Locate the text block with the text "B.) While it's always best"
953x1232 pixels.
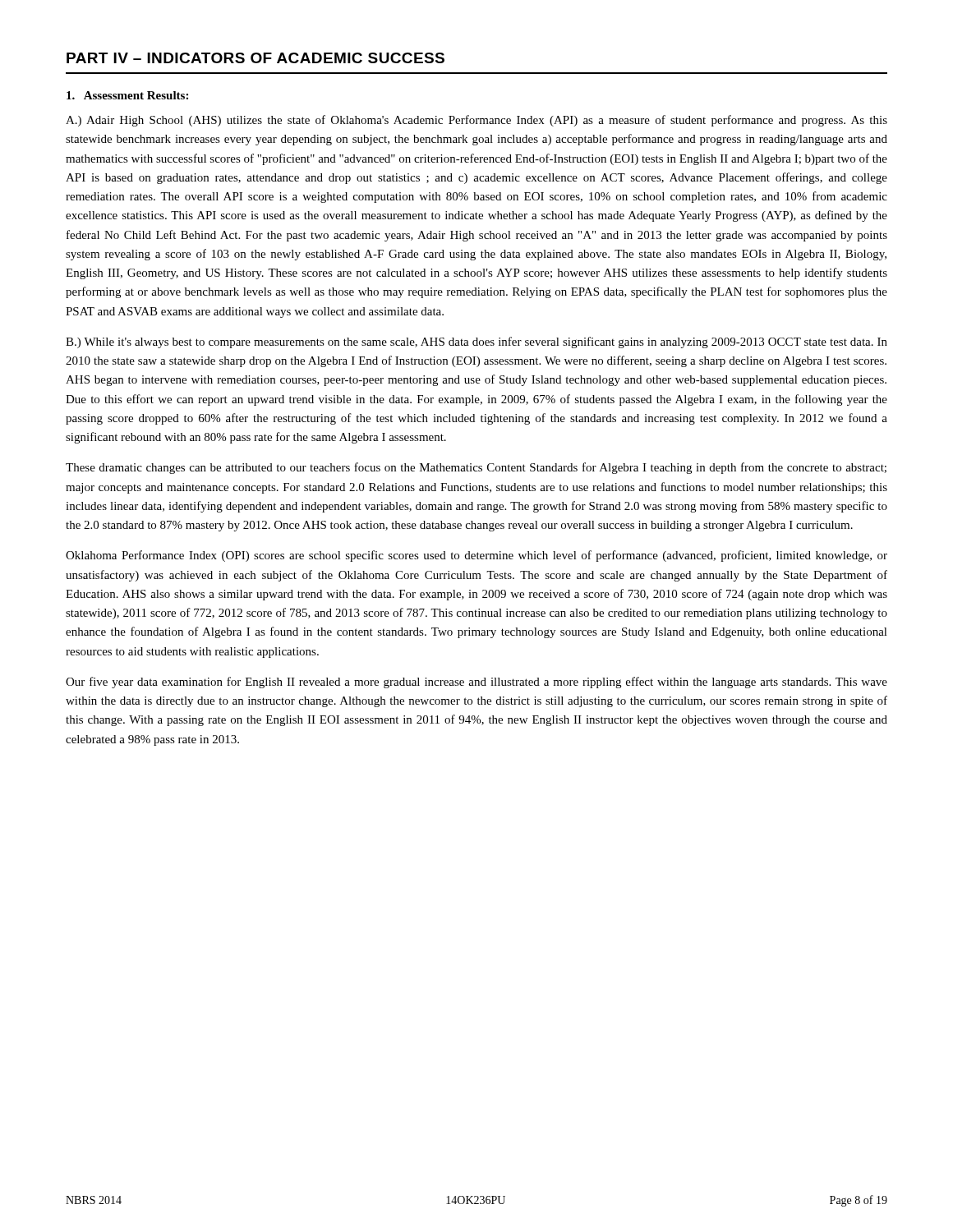coord(476,389)
